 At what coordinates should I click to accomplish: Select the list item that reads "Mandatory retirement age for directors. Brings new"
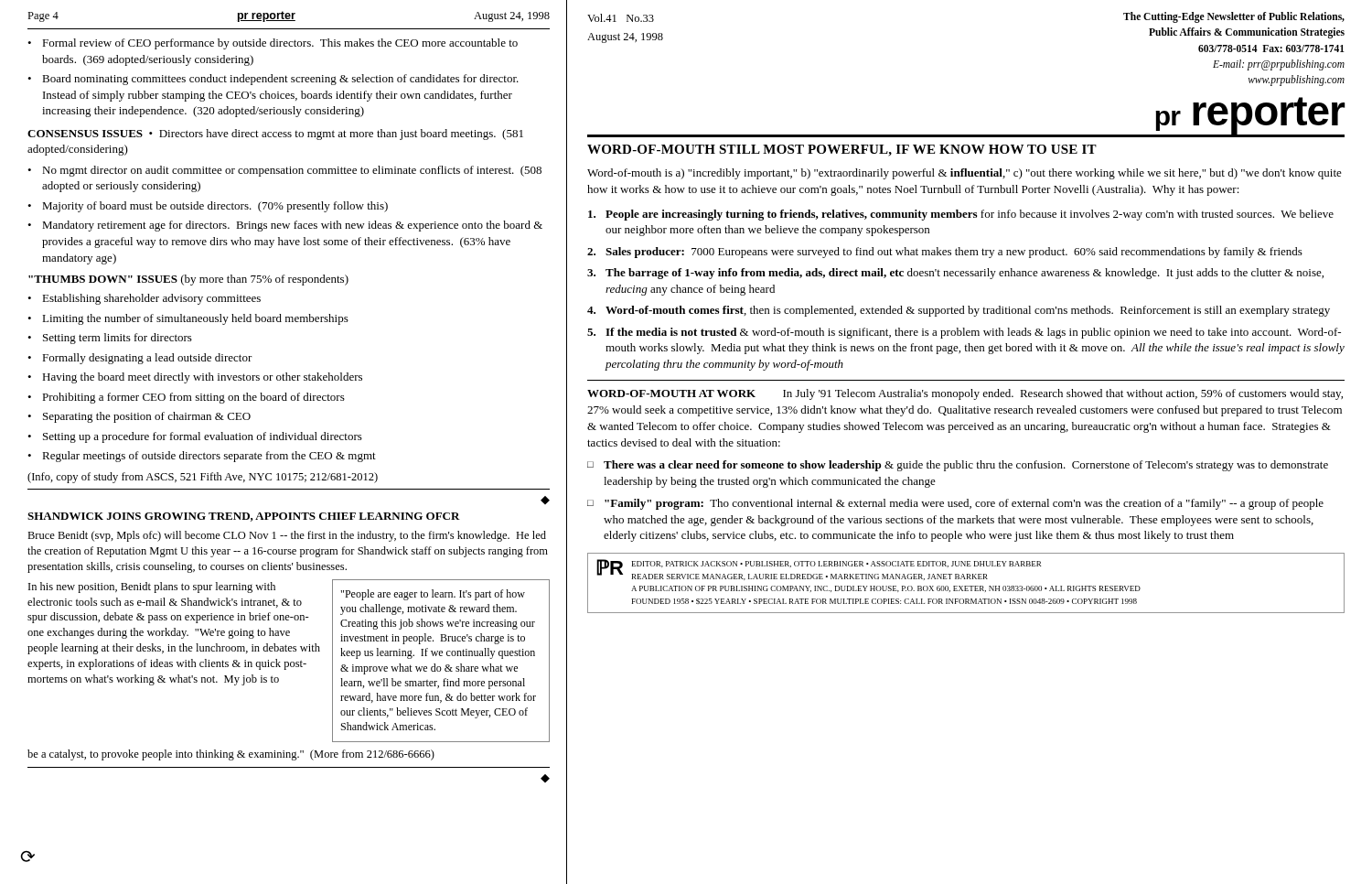click(x=292, y=241)
